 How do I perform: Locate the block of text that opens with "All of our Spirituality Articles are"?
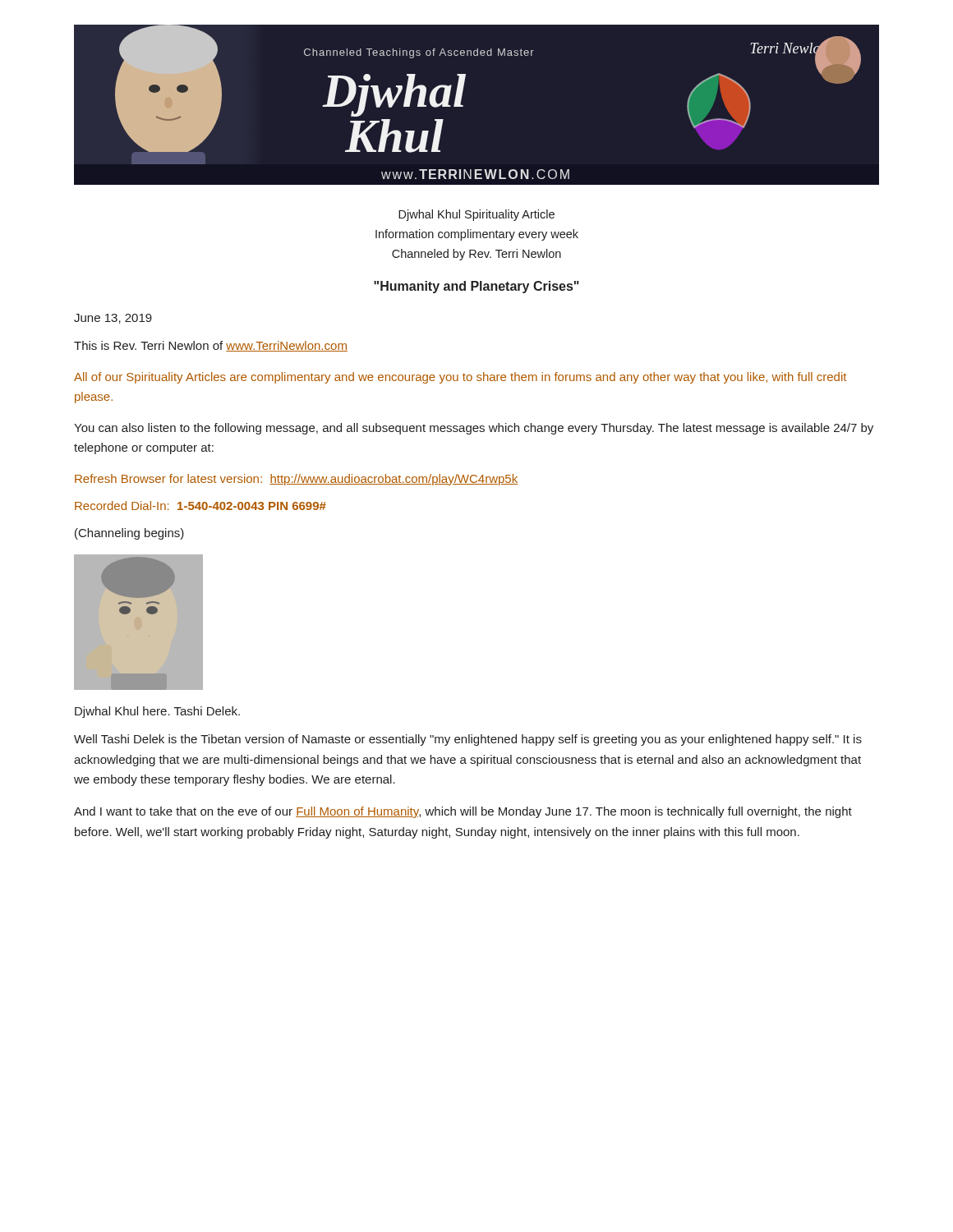coord(460,386)
